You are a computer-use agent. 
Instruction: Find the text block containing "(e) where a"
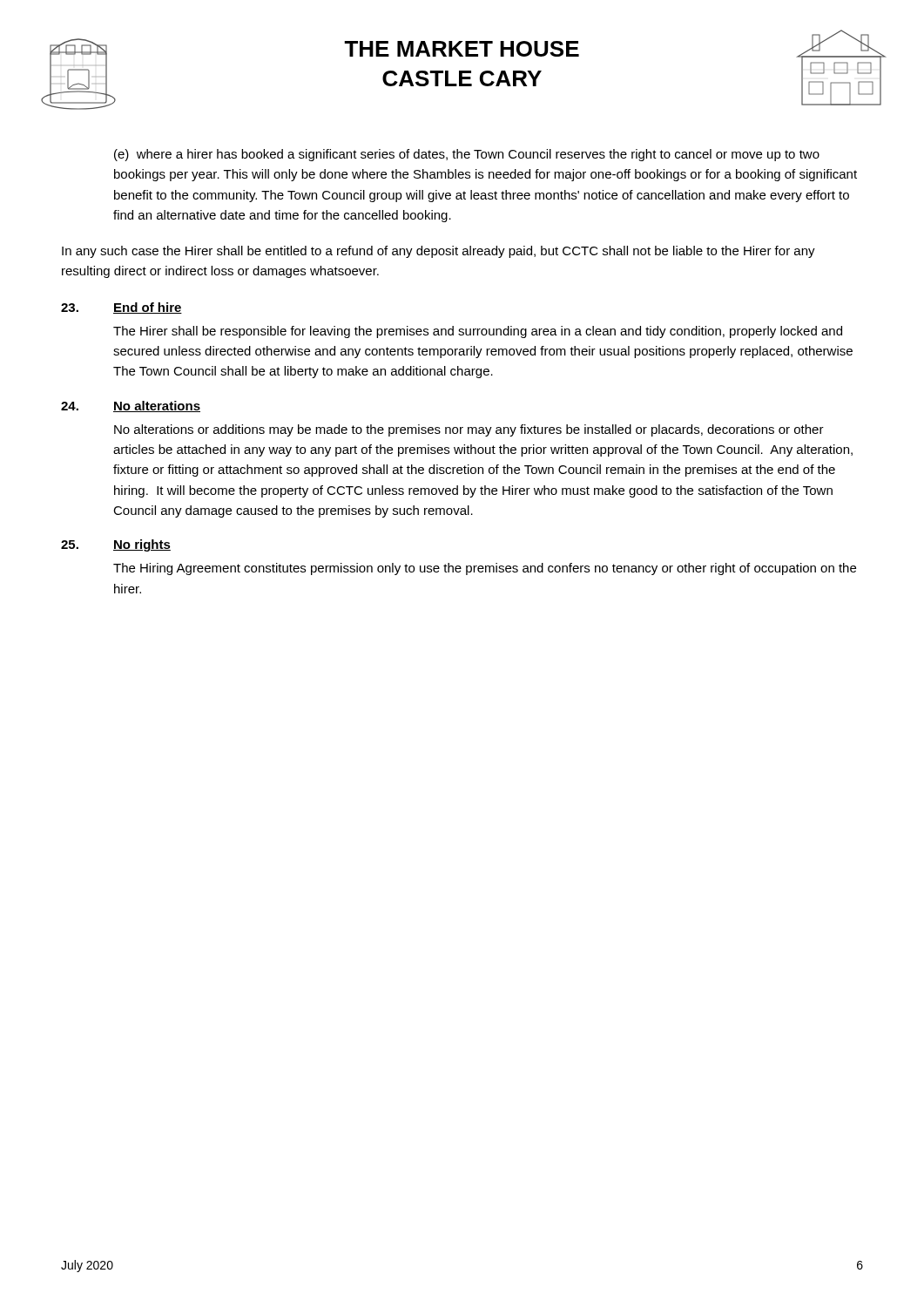485,184
